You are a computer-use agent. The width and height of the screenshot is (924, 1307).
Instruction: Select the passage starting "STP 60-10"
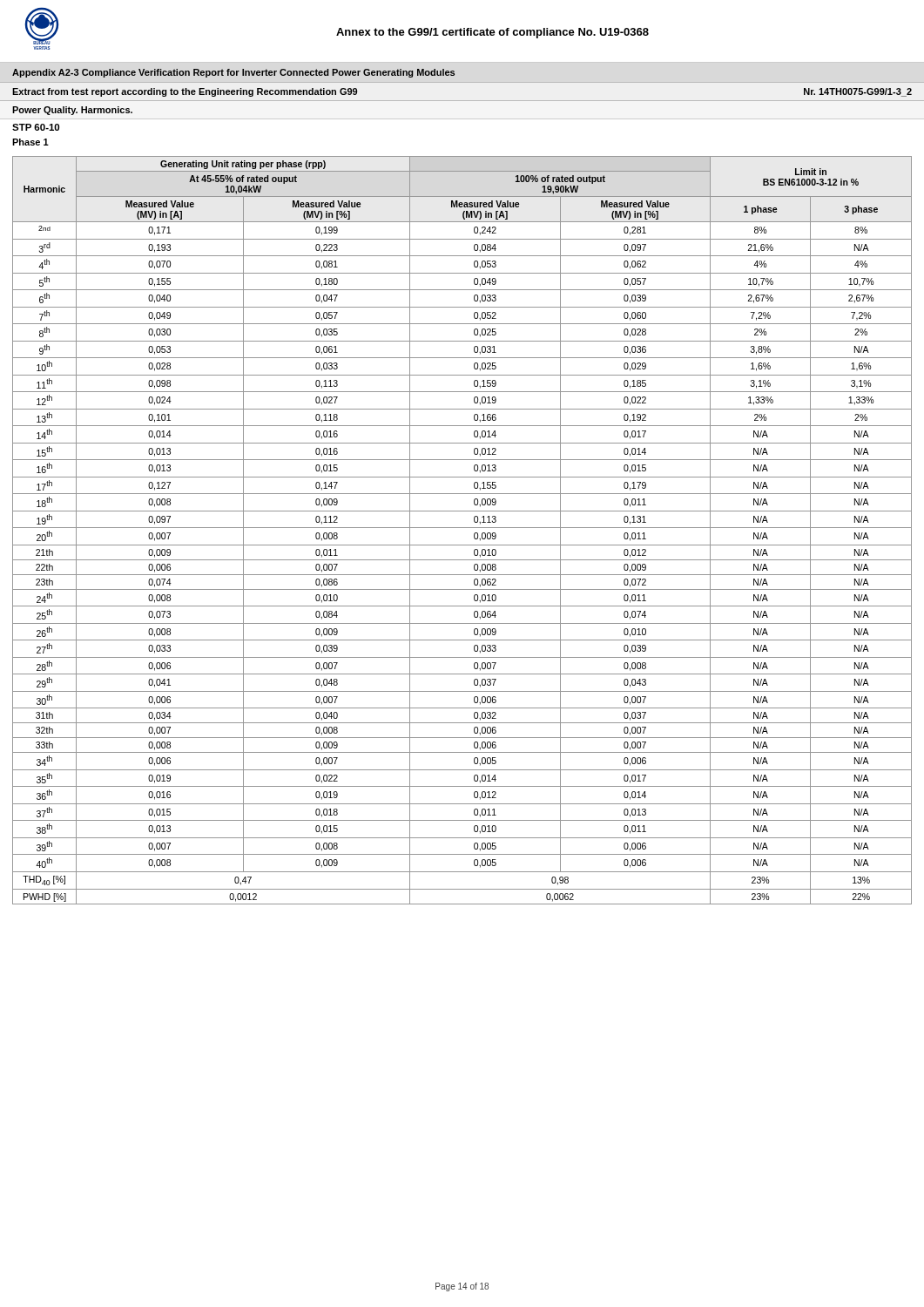[x=36, y=127]
